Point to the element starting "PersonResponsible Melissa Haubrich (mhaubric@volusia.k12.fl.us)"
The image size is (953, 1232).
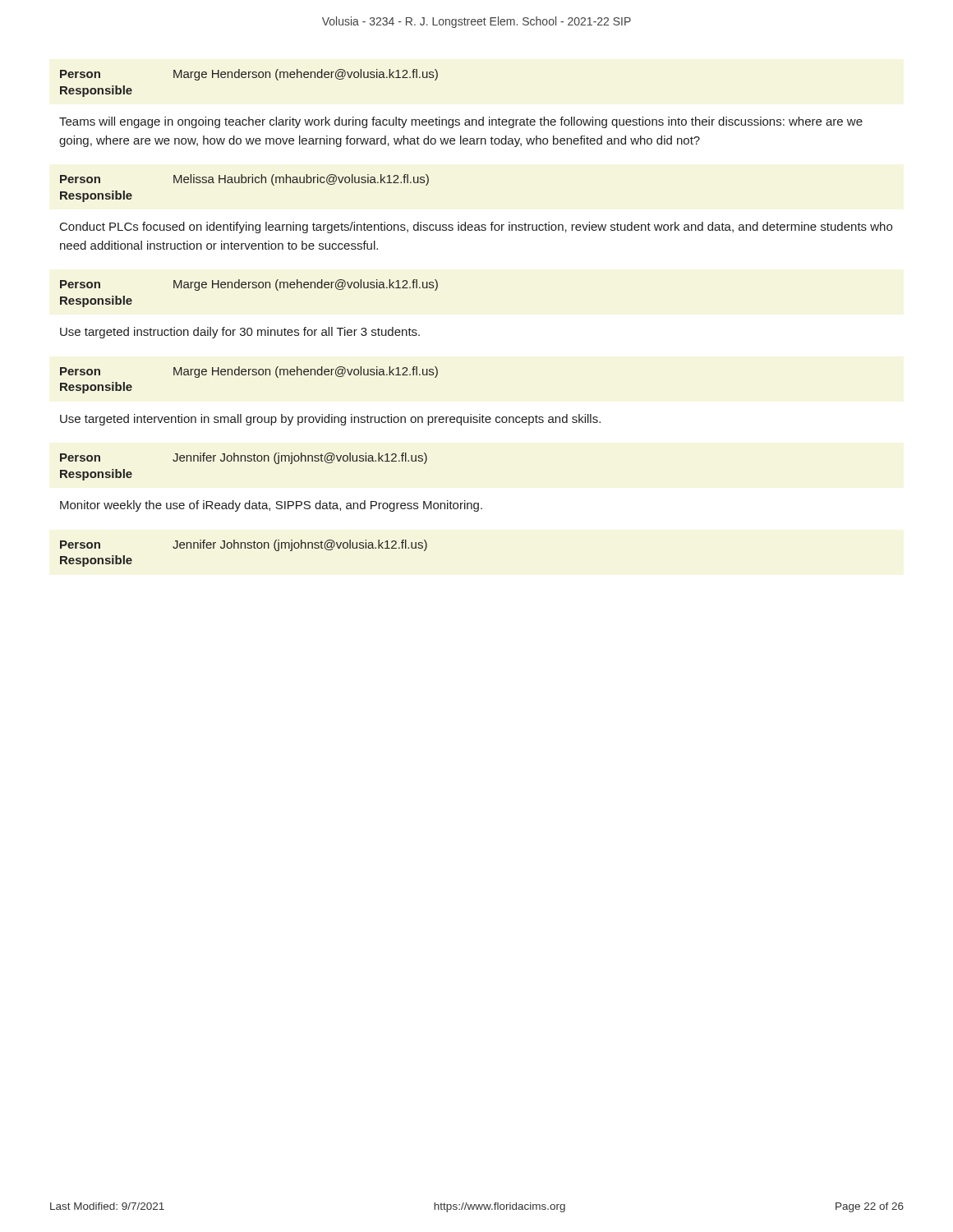click(244, 187)
